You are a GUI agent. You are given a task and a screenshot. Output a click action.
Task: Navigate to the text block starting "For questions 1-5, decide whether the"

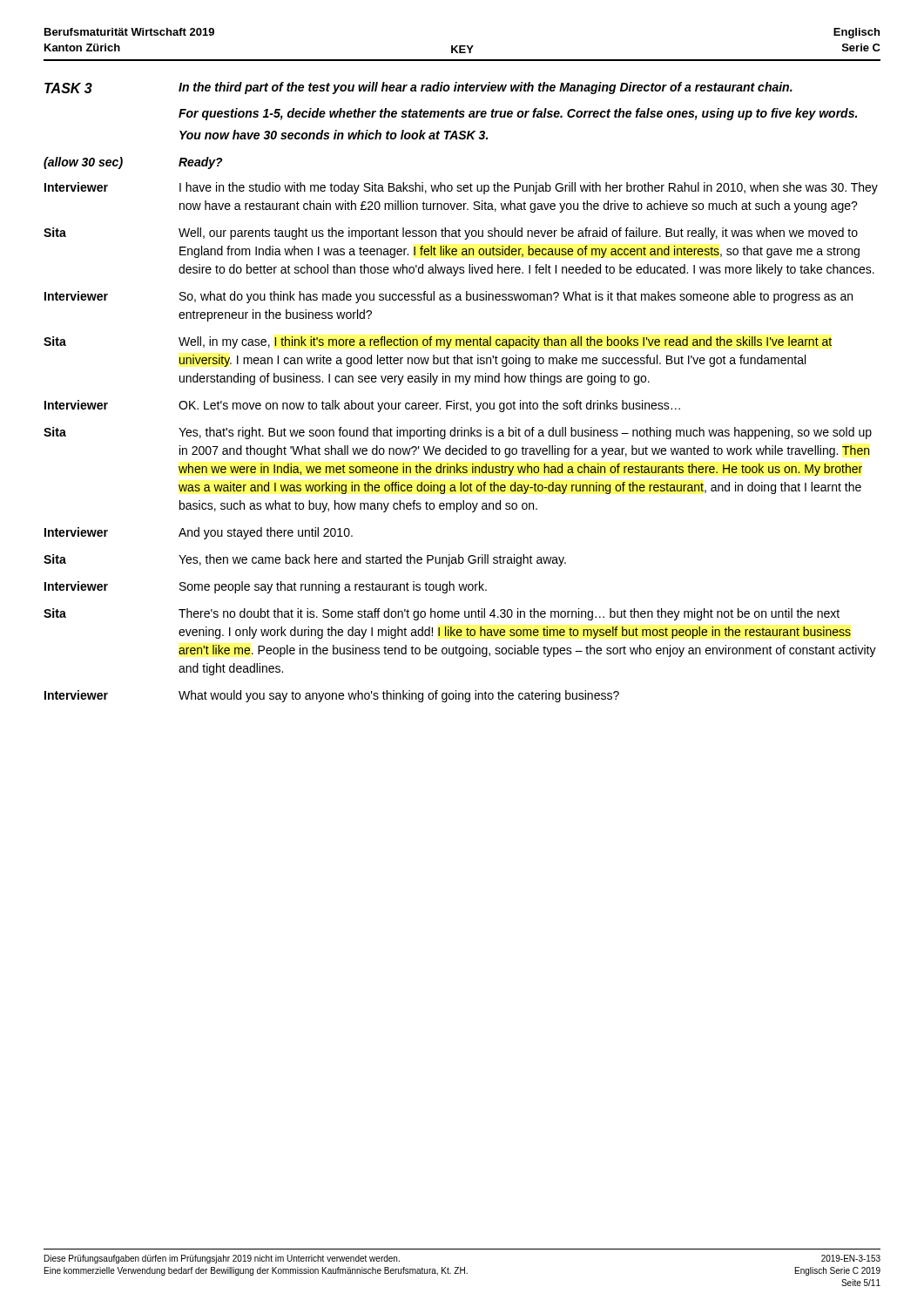[x=518, y=113]
